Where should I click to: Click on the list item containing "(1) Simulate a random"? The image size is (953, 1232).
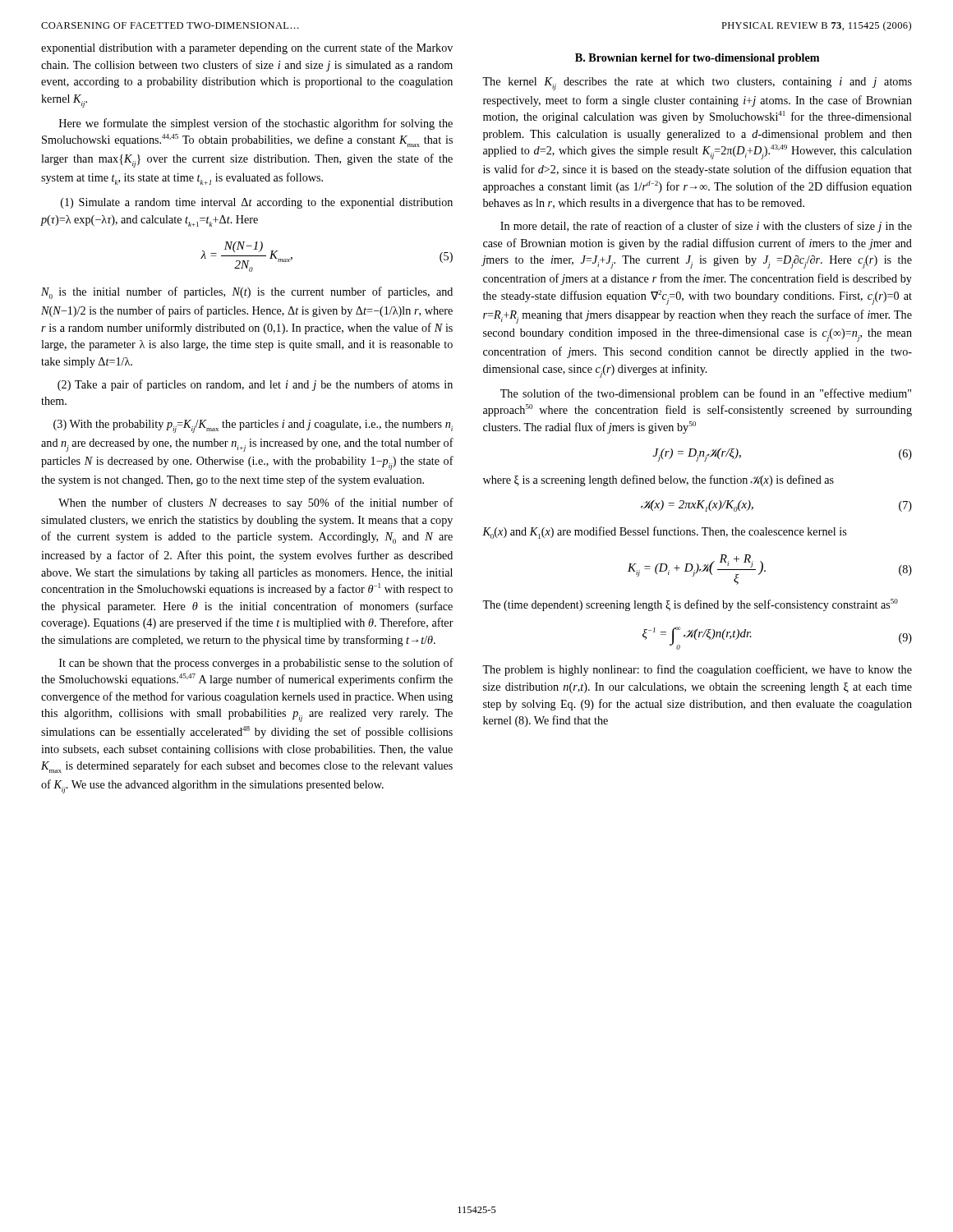(x=247, y=212)
